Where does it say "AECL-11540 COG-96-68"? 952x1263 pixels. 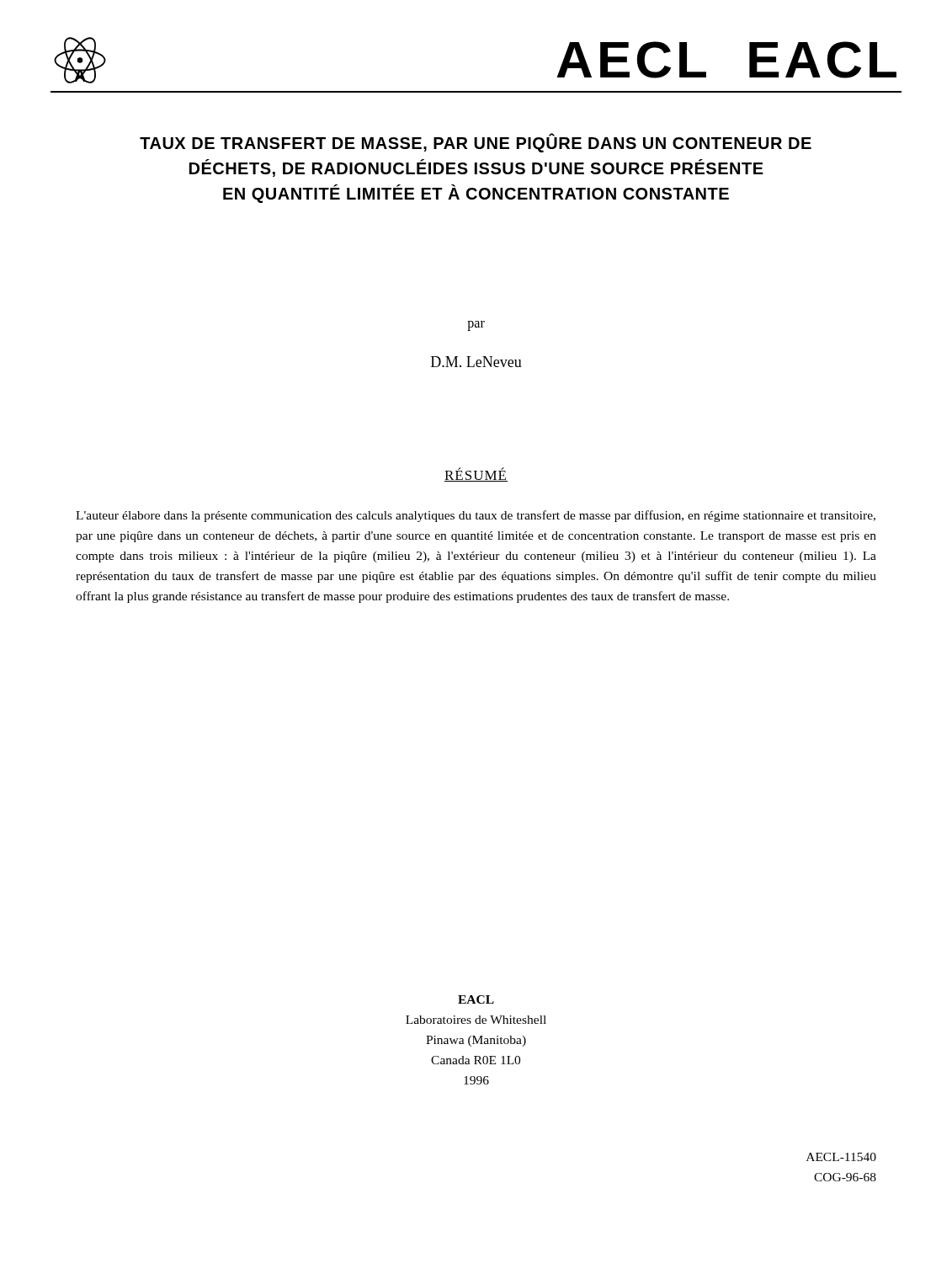point(841,1167)
